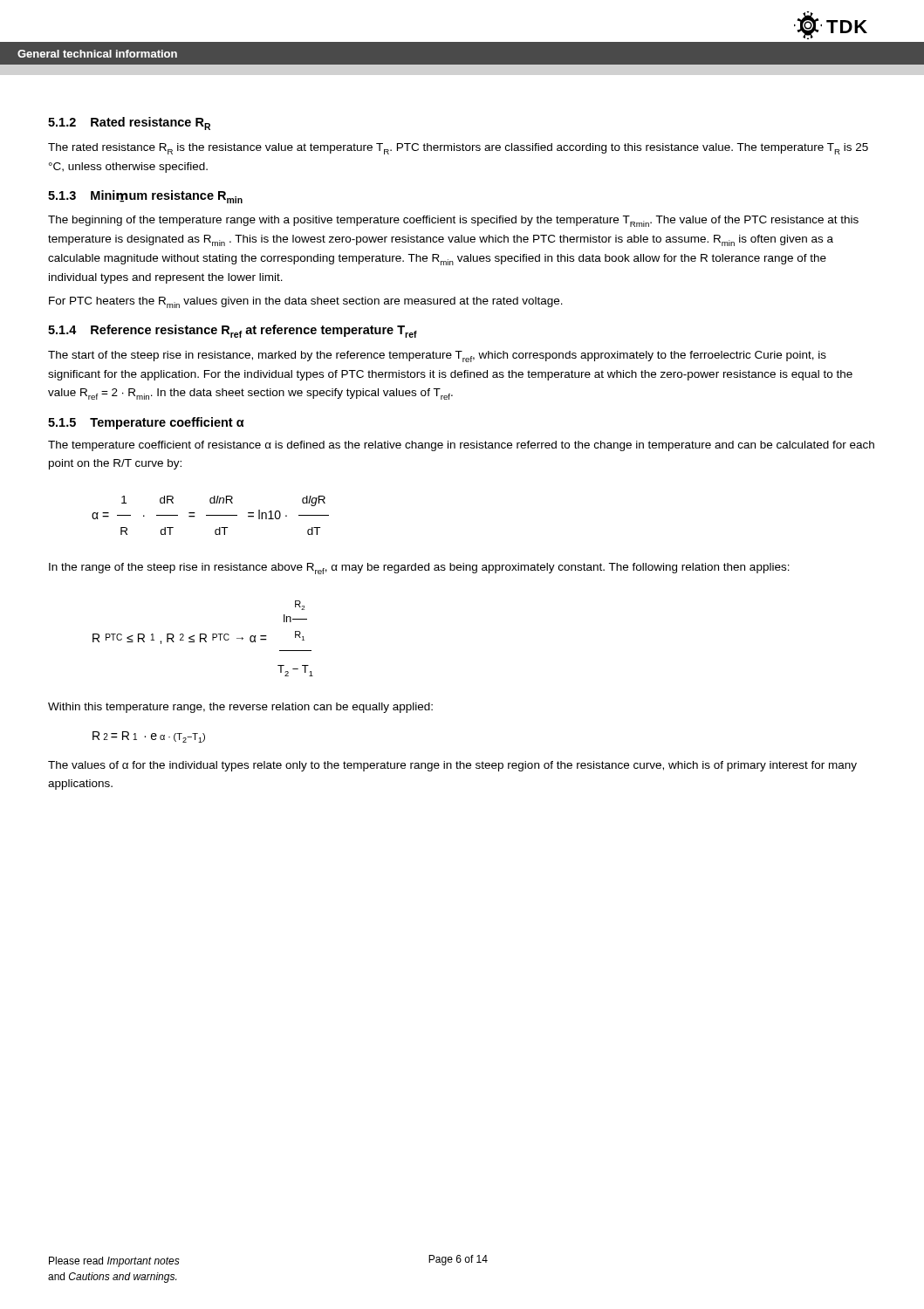Locate the section header that says "5.1.4 Reference resistance Rref at reference temperature"
This screenshot has width=924, height=1309.
point(232,331)
